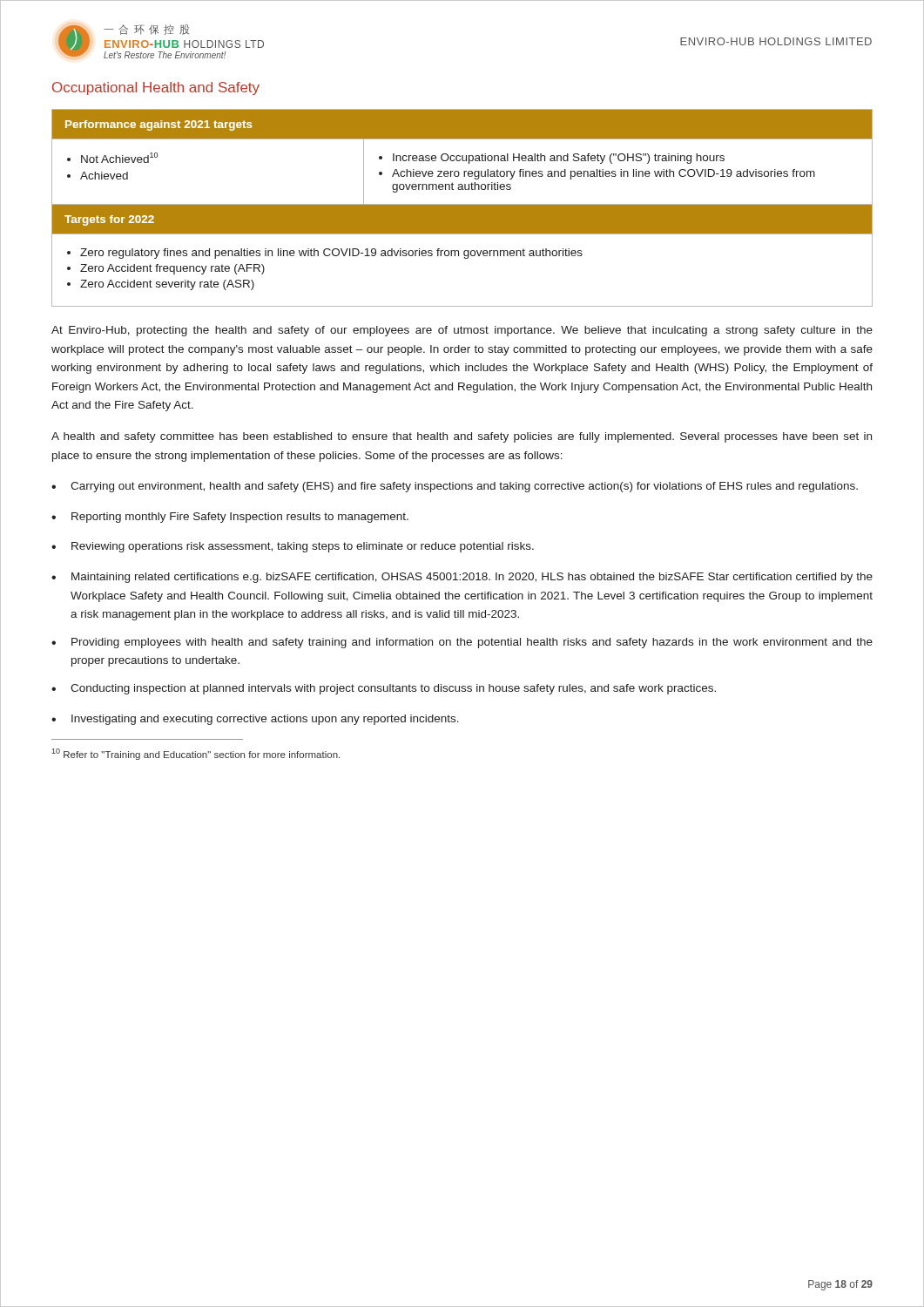Locate a table
This screenshot has width=924, height=1307.
[x=462, y=208]
